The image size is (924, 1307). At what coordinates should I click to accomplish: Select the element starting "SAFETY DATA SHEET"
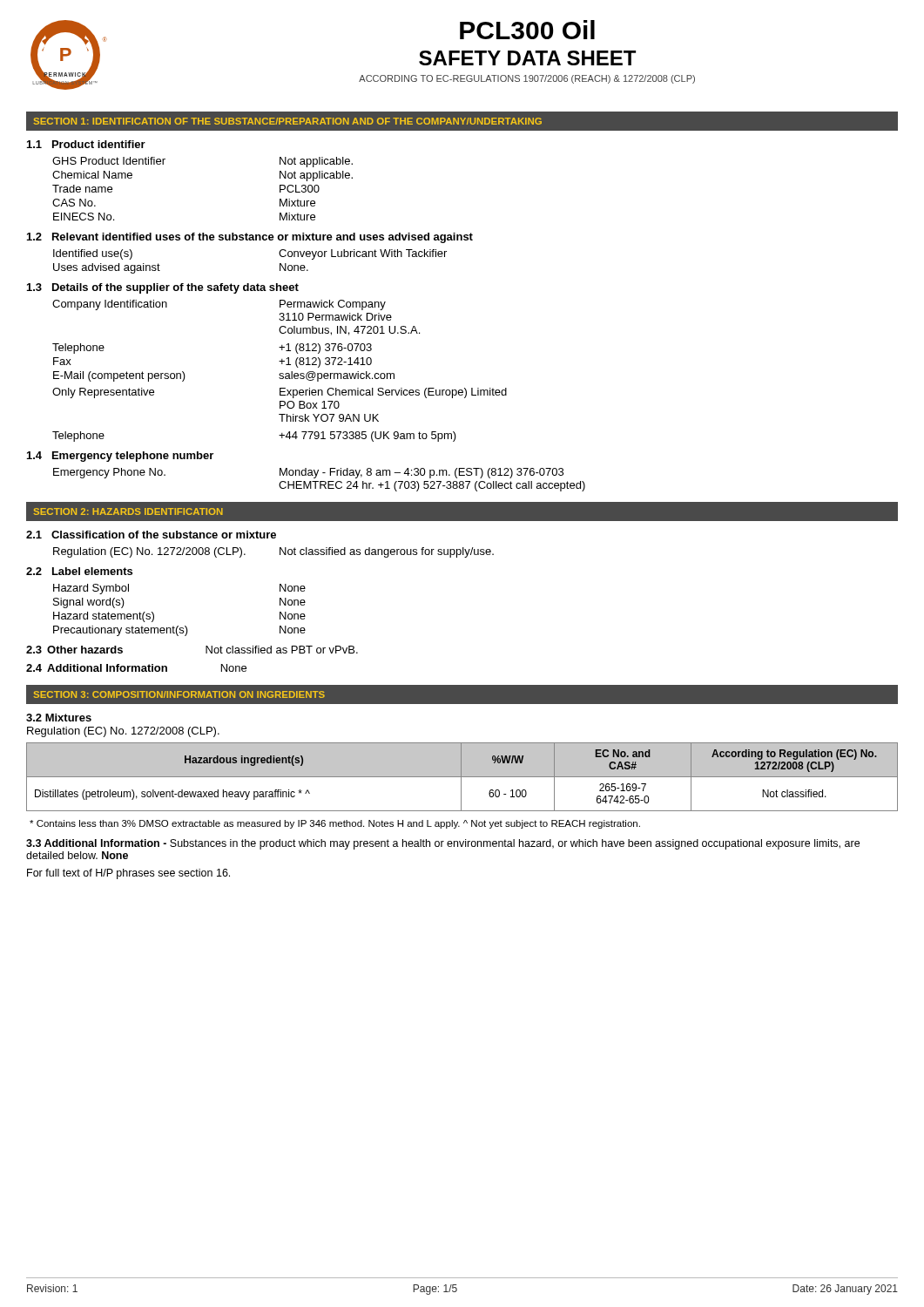(527, 58)
